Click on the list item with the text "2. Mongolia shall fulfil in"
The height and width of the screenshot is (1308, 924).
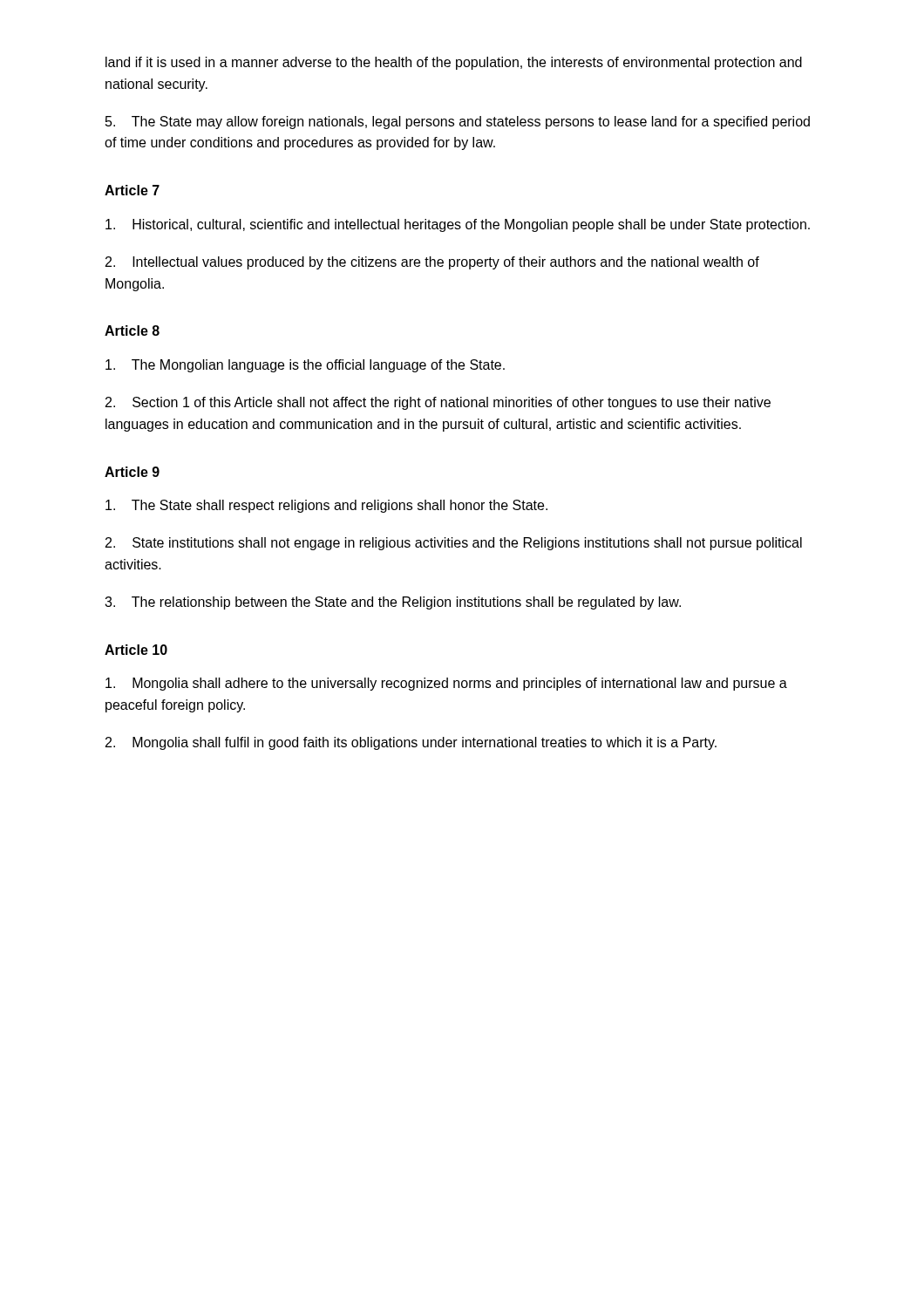(411, 742)
